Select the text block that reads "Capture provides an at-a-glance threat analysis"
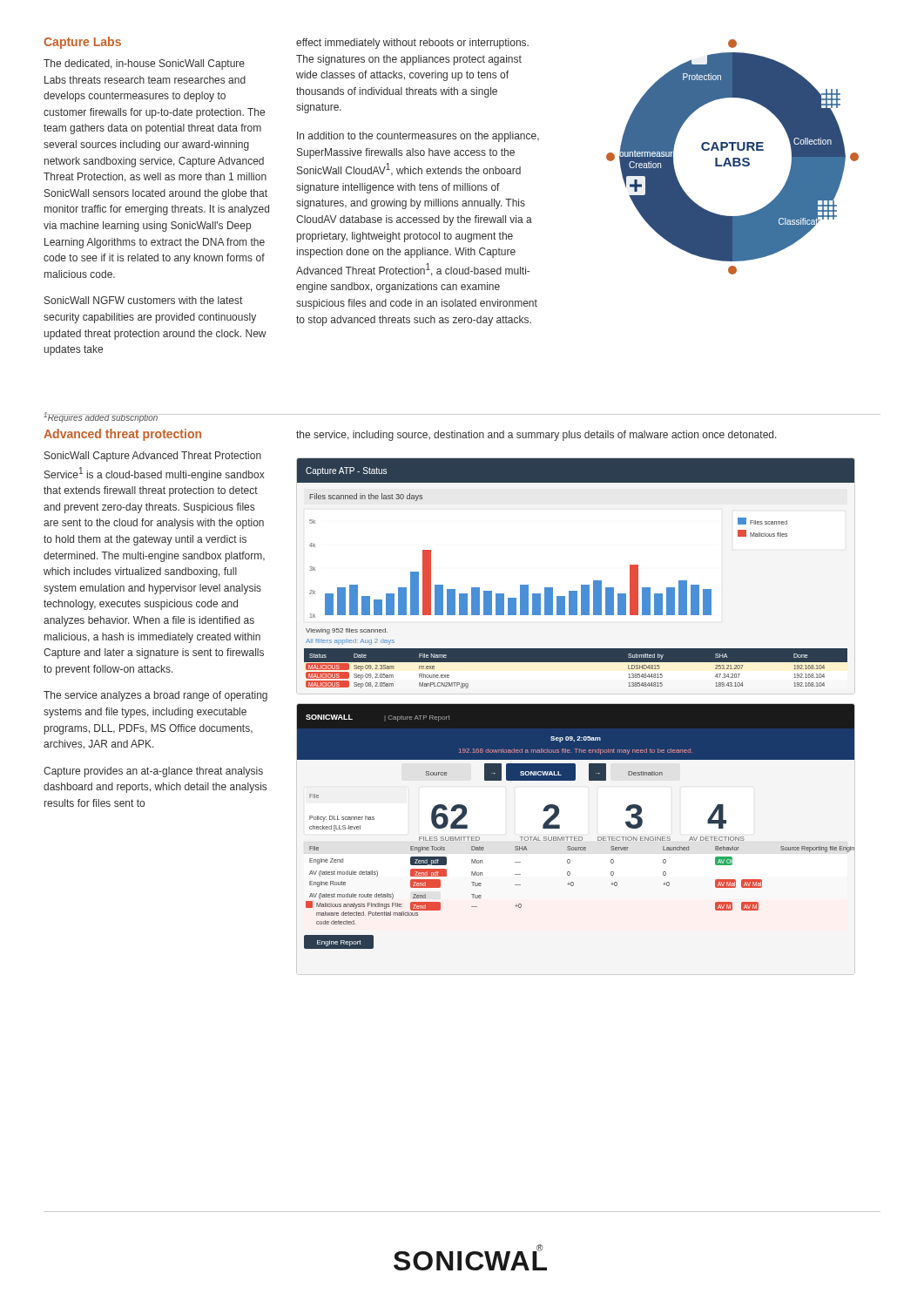Image resolution: width=924 pixels, height=1307 pixels. pos(155,787)
